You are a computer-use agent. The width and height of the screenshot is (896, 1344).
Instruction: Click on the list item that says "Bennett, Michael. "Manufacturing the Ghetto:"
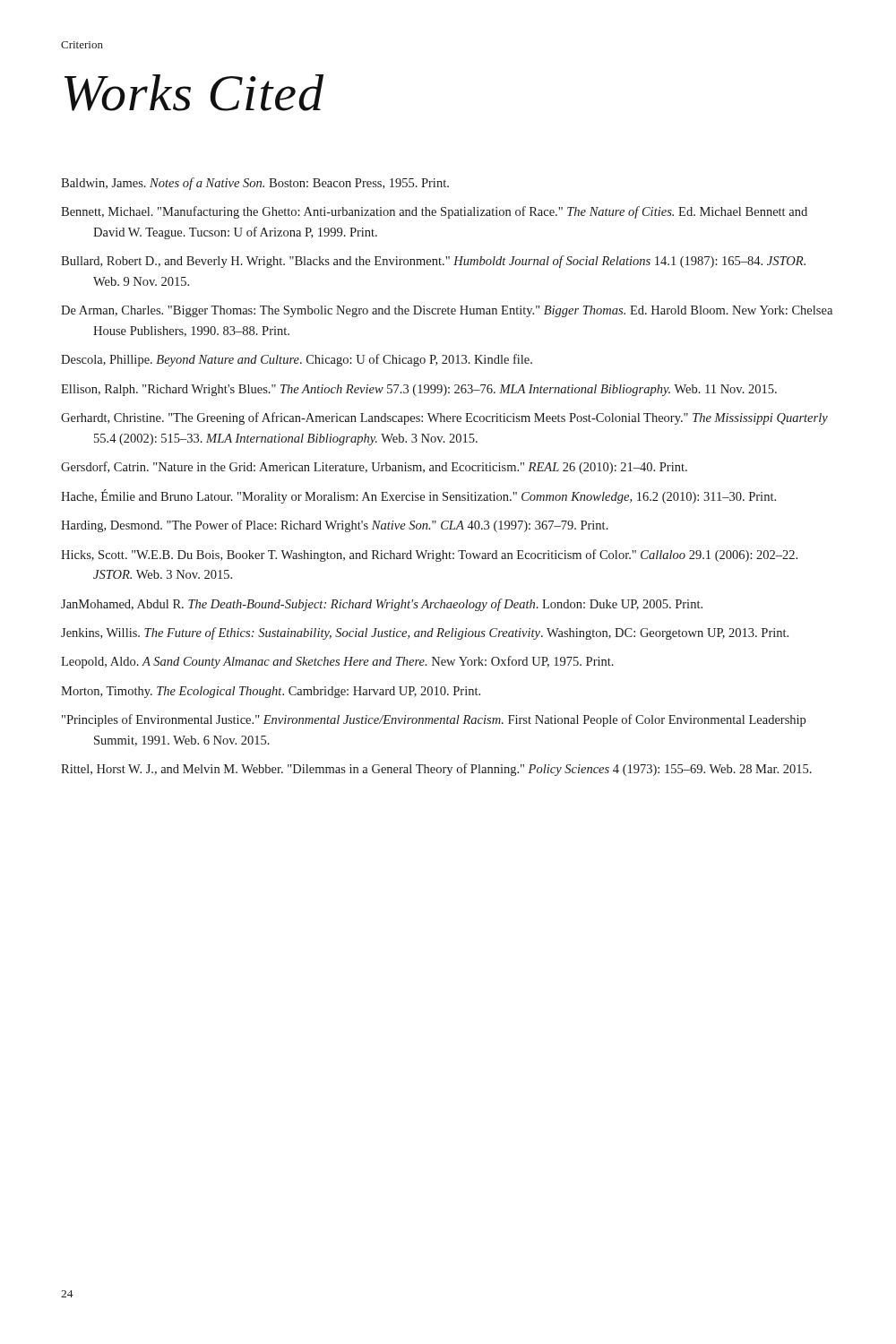coord(434,222)
